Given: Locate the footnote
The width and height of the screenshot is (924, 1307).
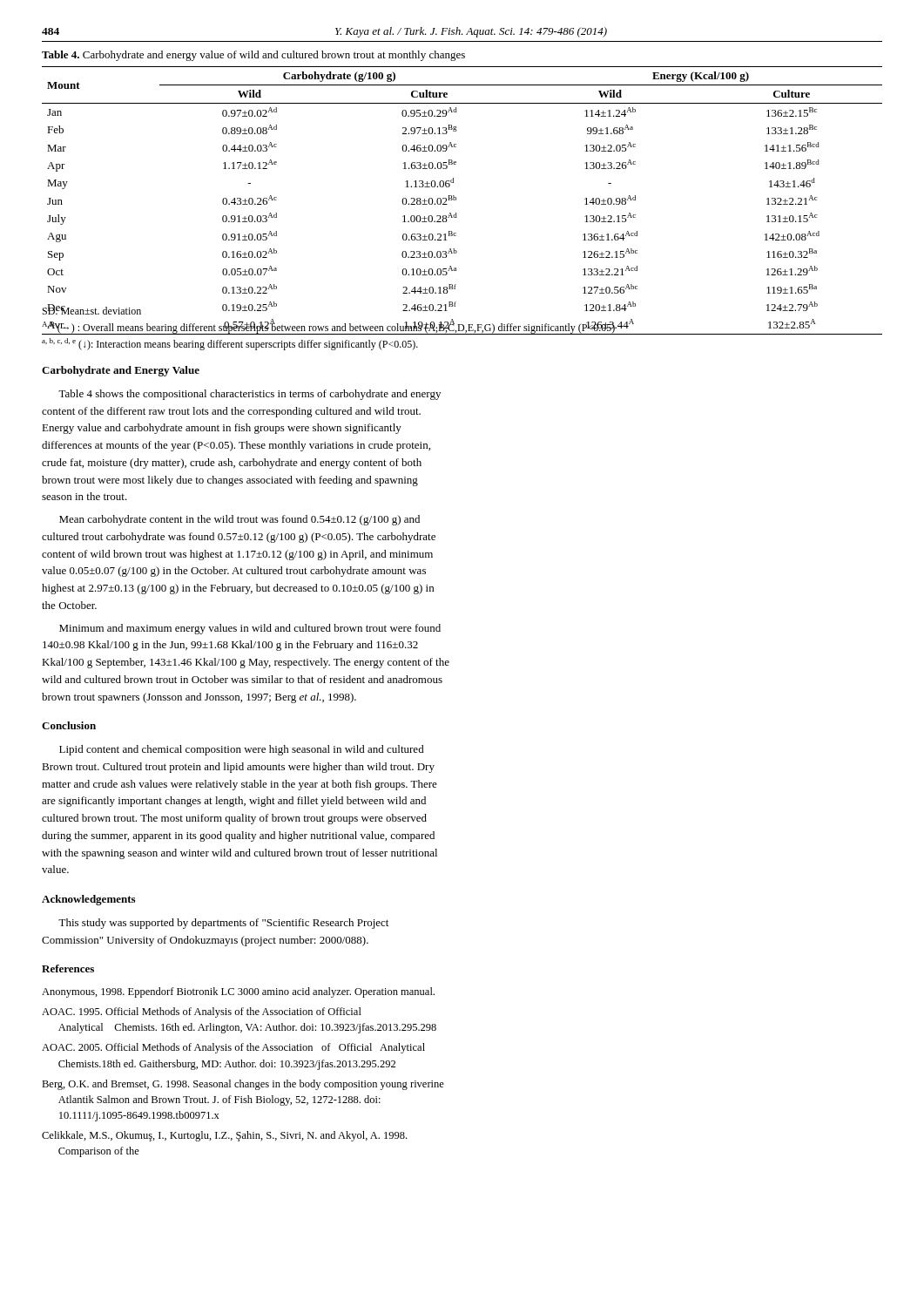Looking at the screenshot, I should pyautogui.click(x=462, y=328).
